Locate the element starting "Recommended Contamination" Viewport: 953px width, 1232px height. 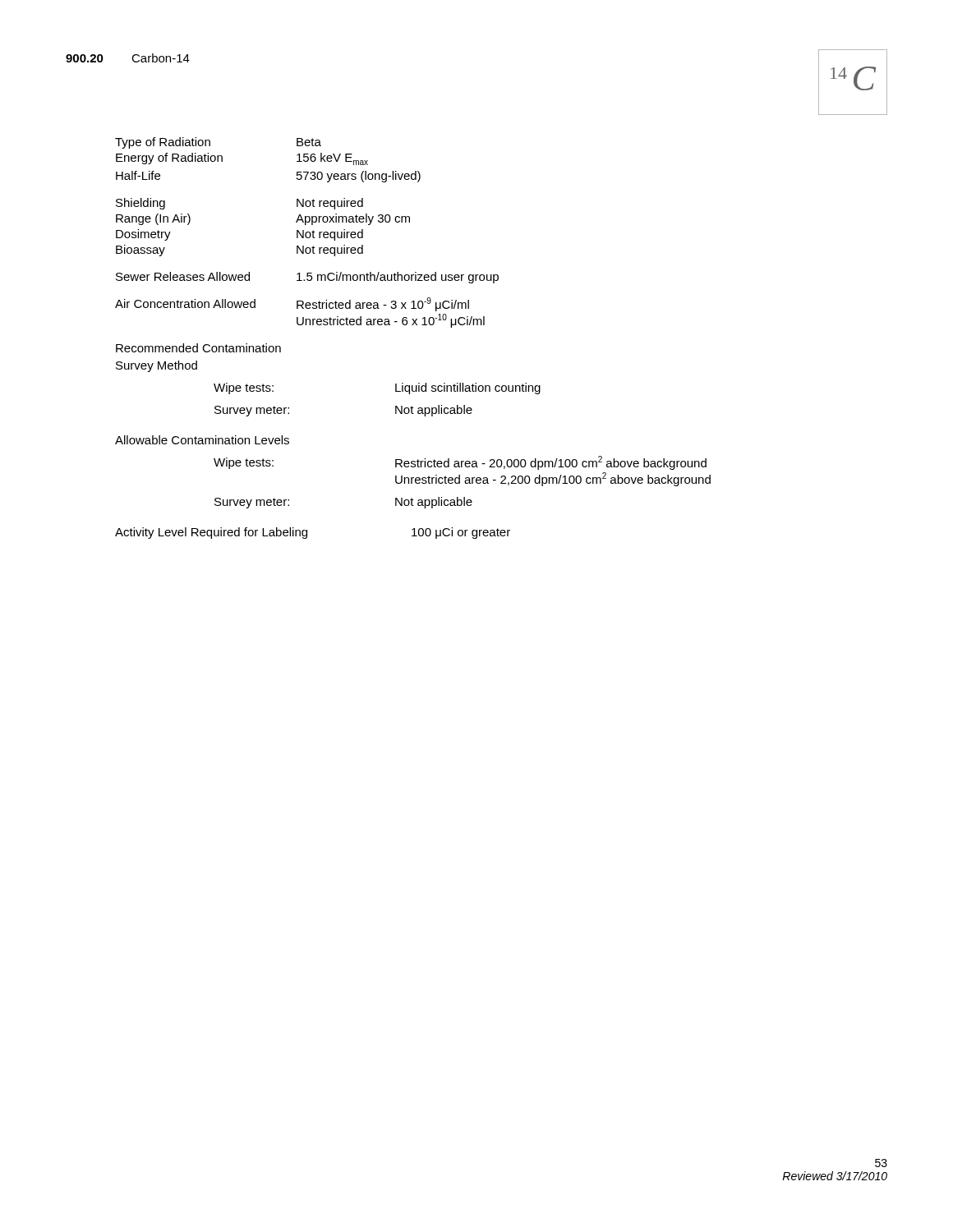coord(198,348)
